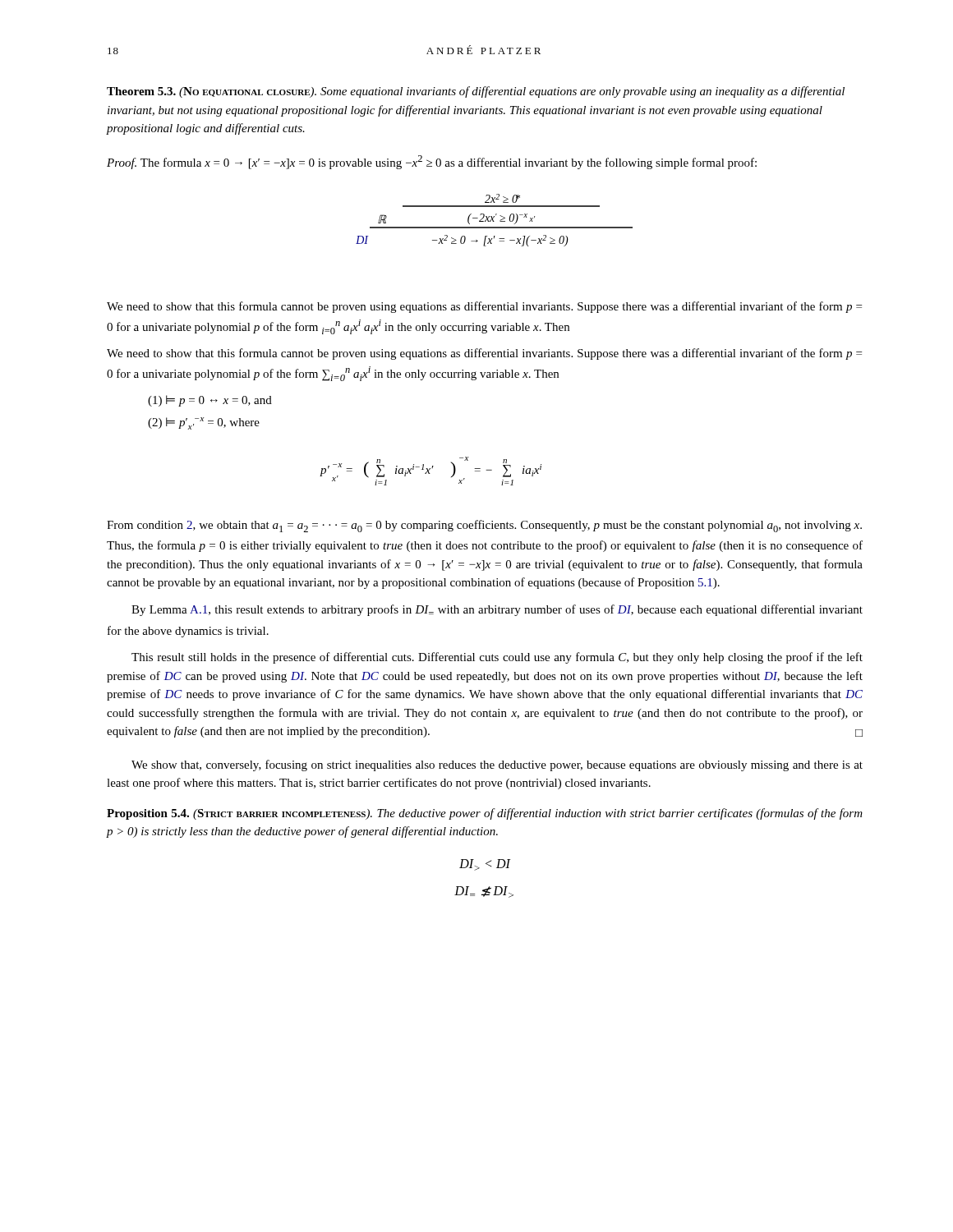Find the text block starting "Proof. The formula x = 0 →"
Viewport: 953px width, 1232px height.
point(432,161)
